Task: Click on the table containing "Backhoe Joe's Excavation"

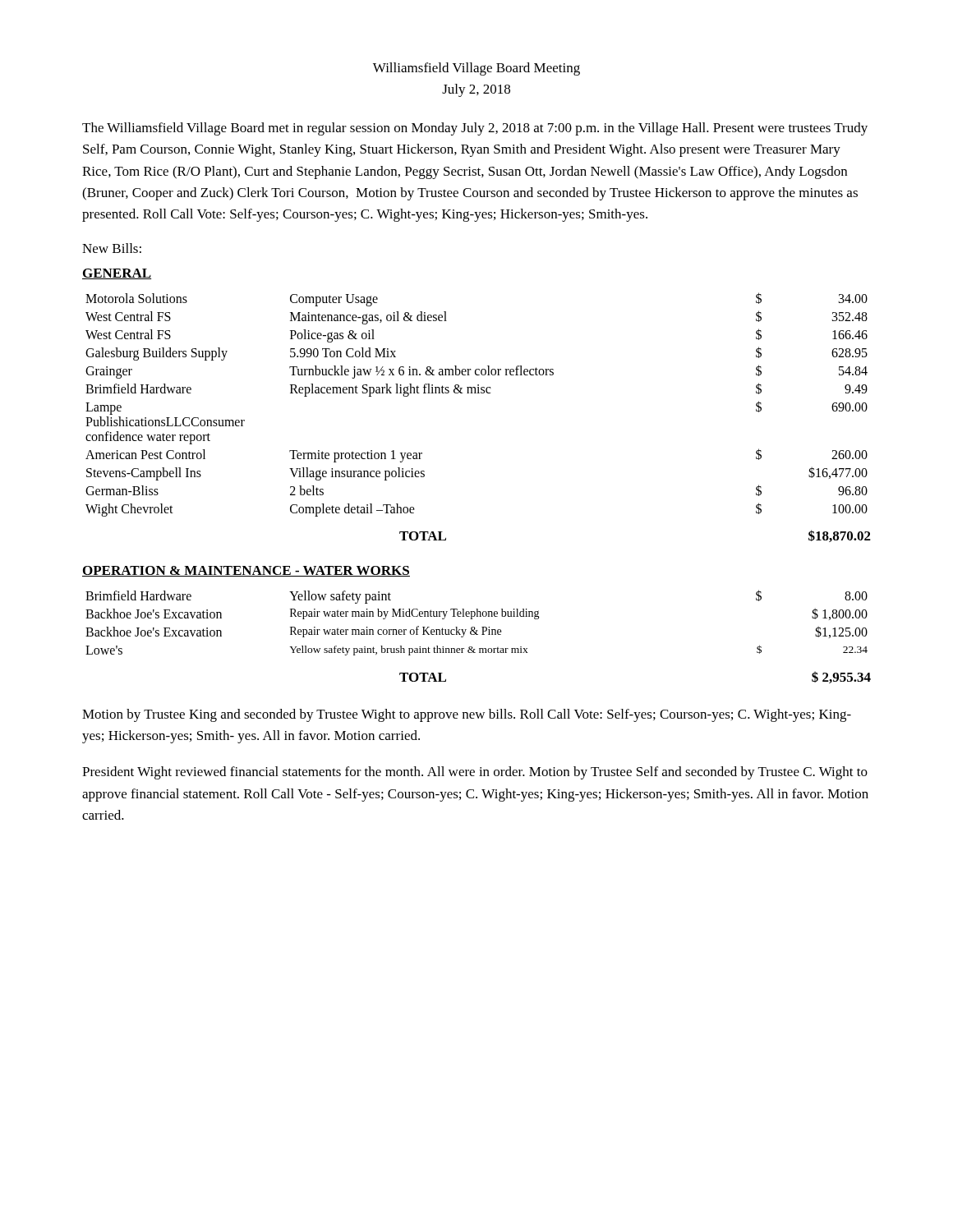Action: pyautogui.click(x=476, y=623)
